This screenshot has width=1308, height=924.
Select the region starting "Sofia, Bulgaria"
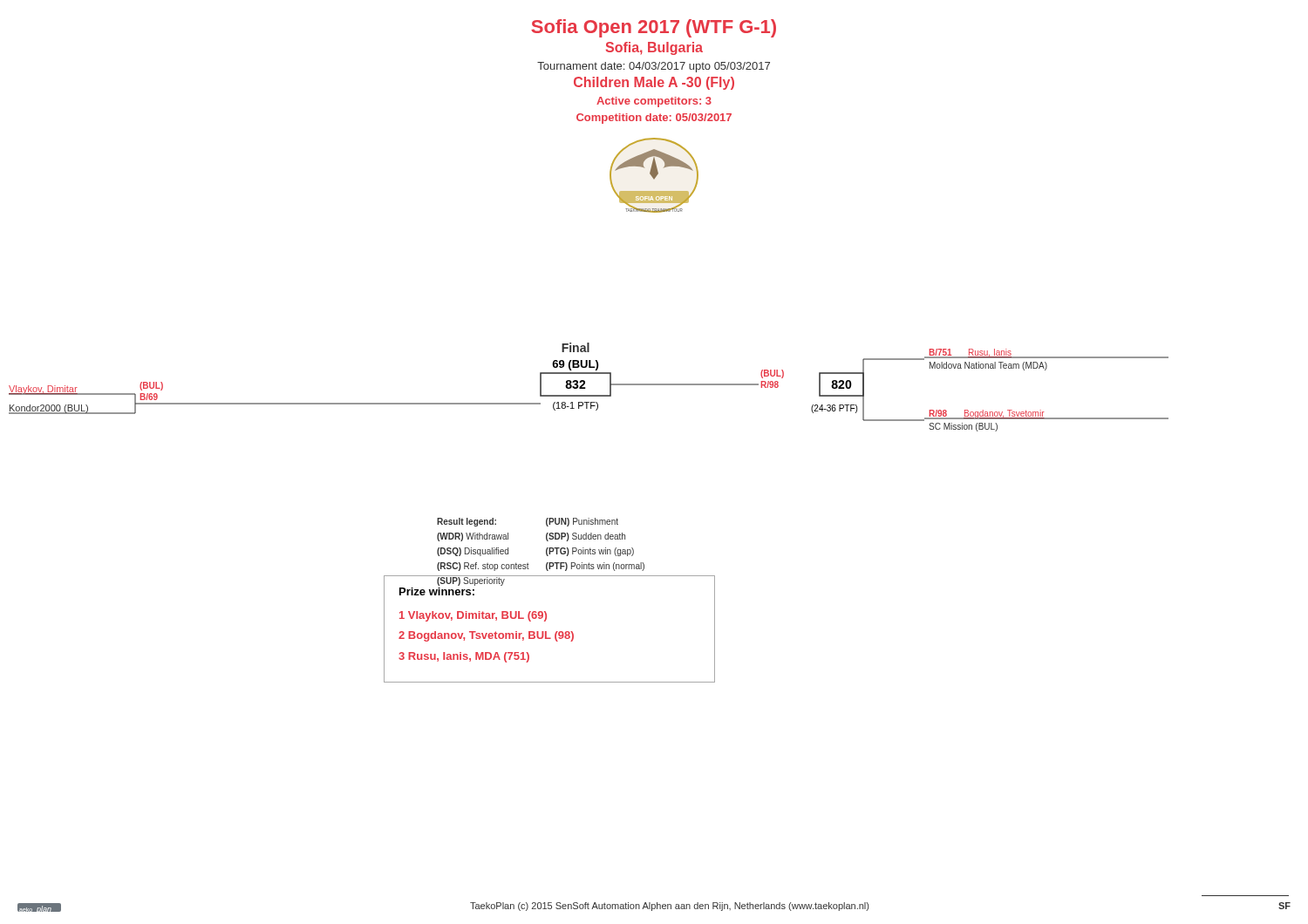[x=654, y=47]
